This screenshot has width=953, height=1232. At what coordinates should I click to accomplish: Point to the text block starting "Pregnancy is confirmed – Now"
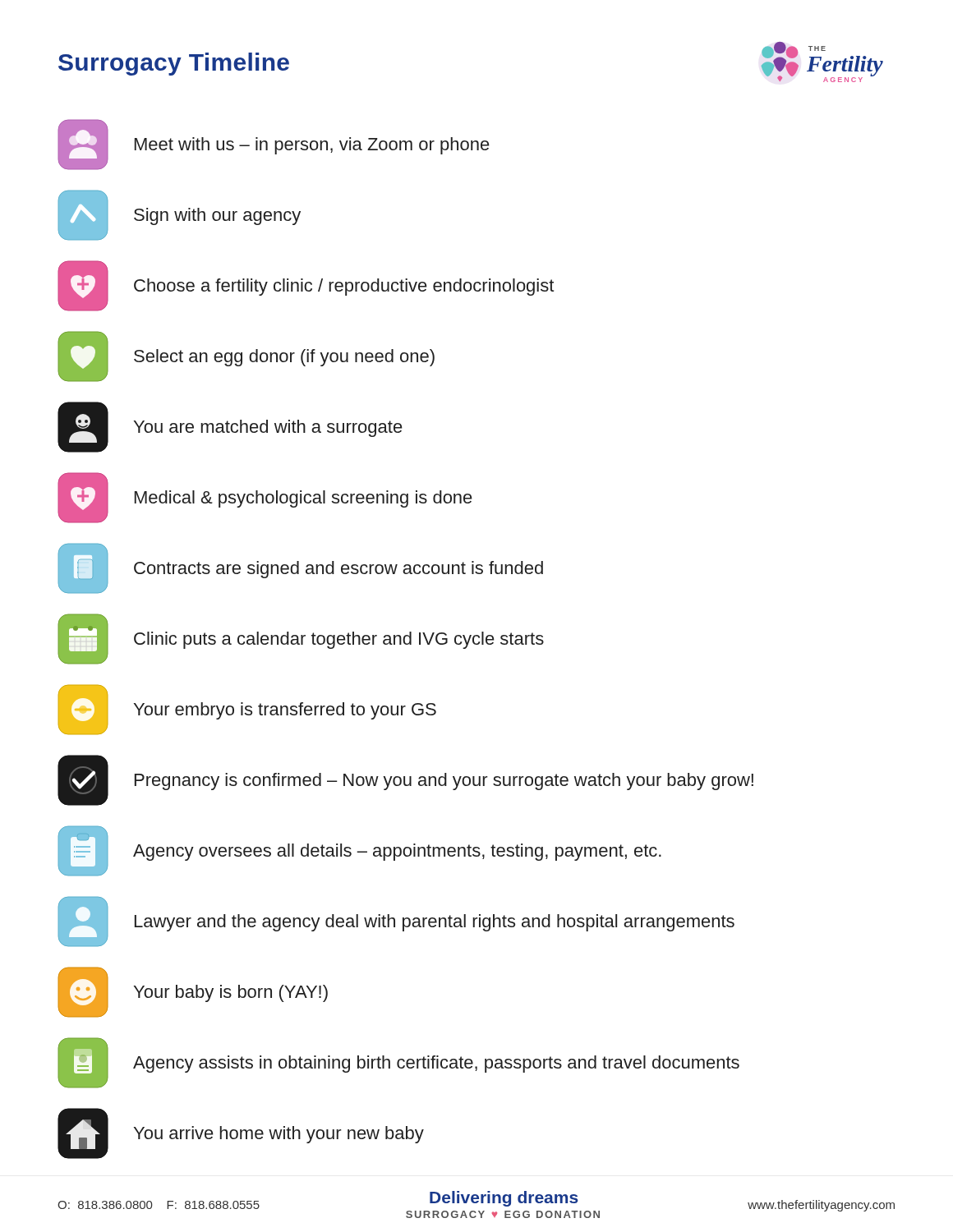coord(406,780)
